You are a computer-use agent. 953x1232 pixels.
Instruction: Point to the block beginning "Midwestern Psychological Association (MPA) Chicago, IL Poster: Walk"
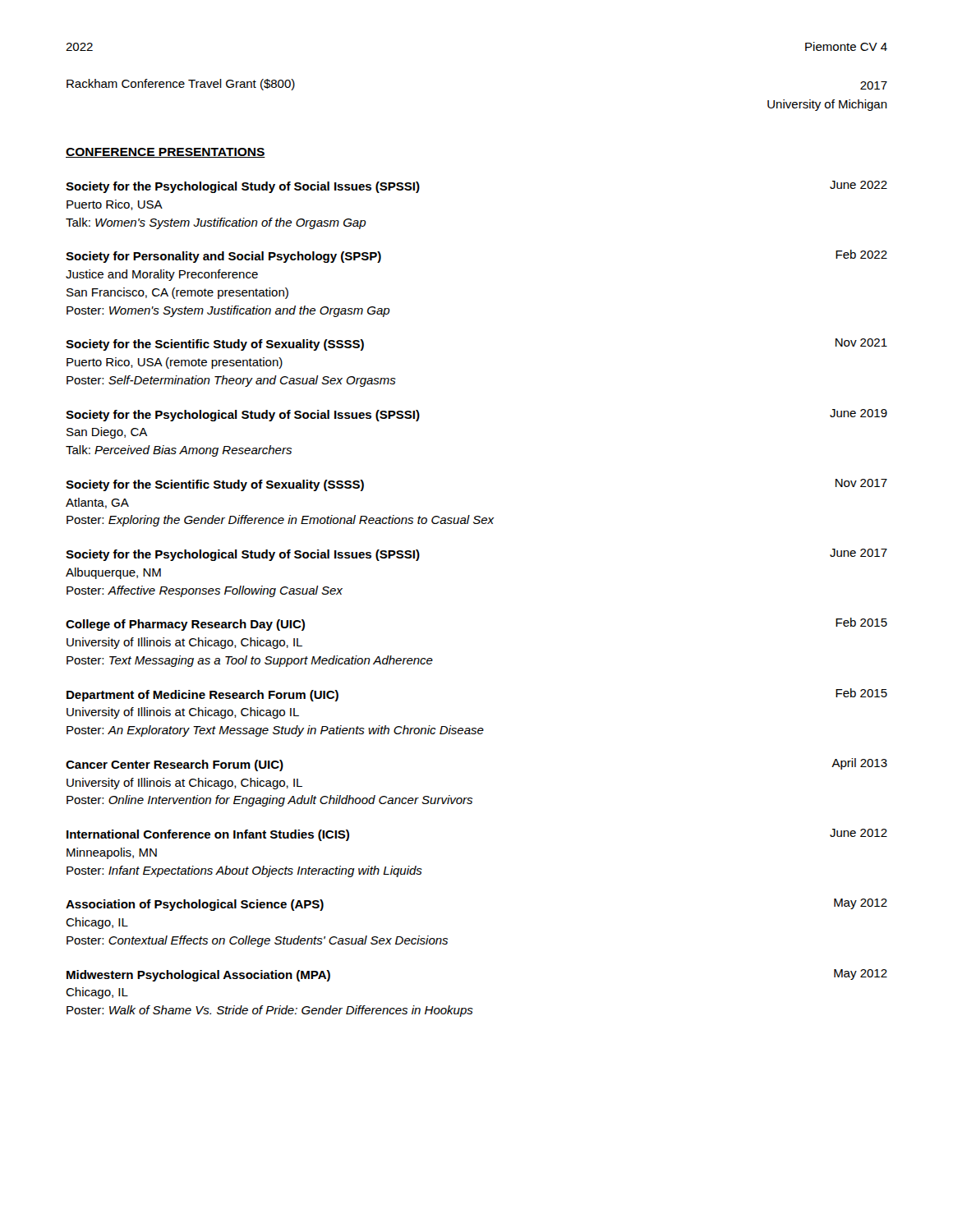201,975
